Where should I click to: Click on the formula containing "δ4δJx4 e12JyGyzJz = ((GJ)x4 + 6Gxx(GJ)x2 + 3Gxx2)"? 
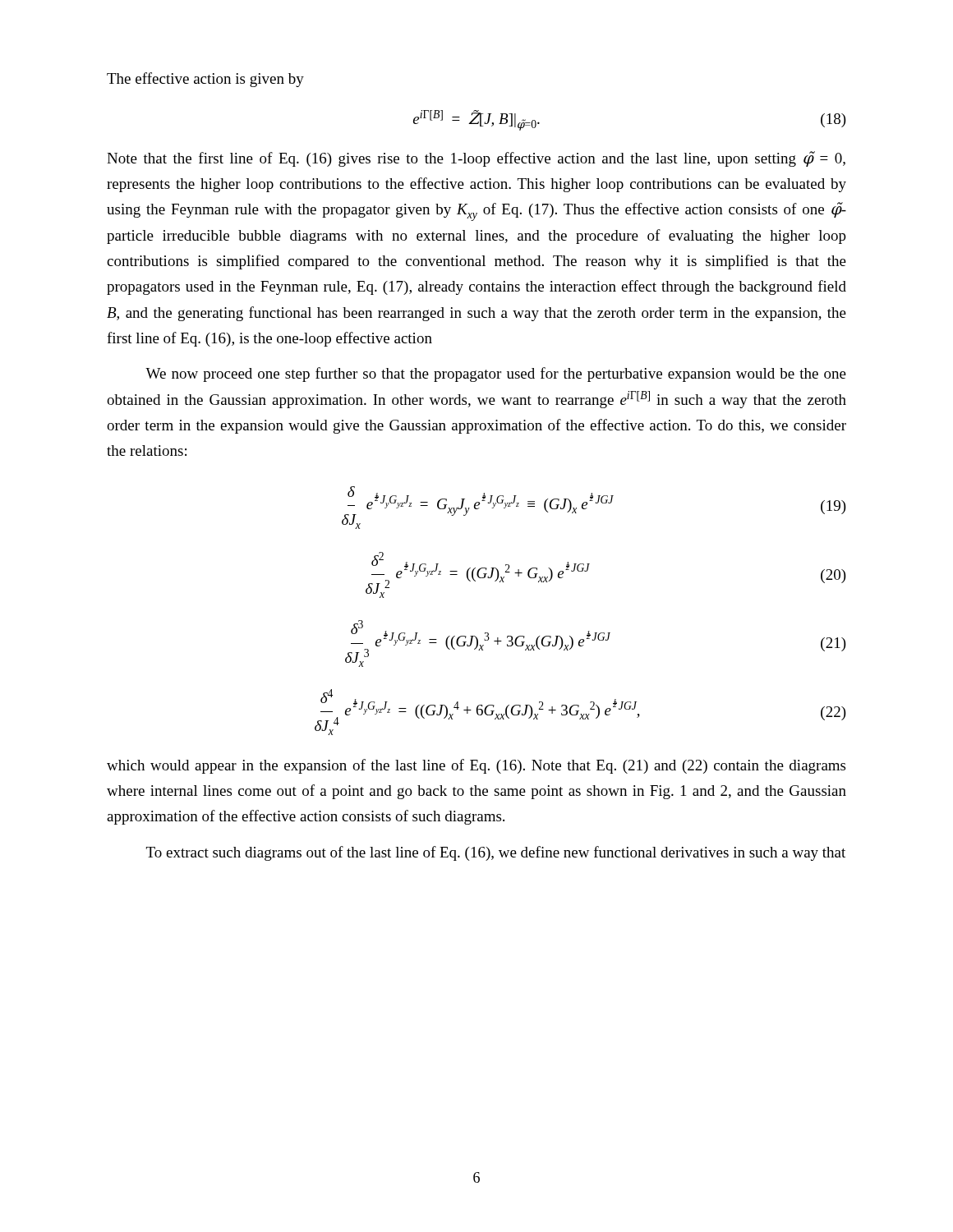579,712
